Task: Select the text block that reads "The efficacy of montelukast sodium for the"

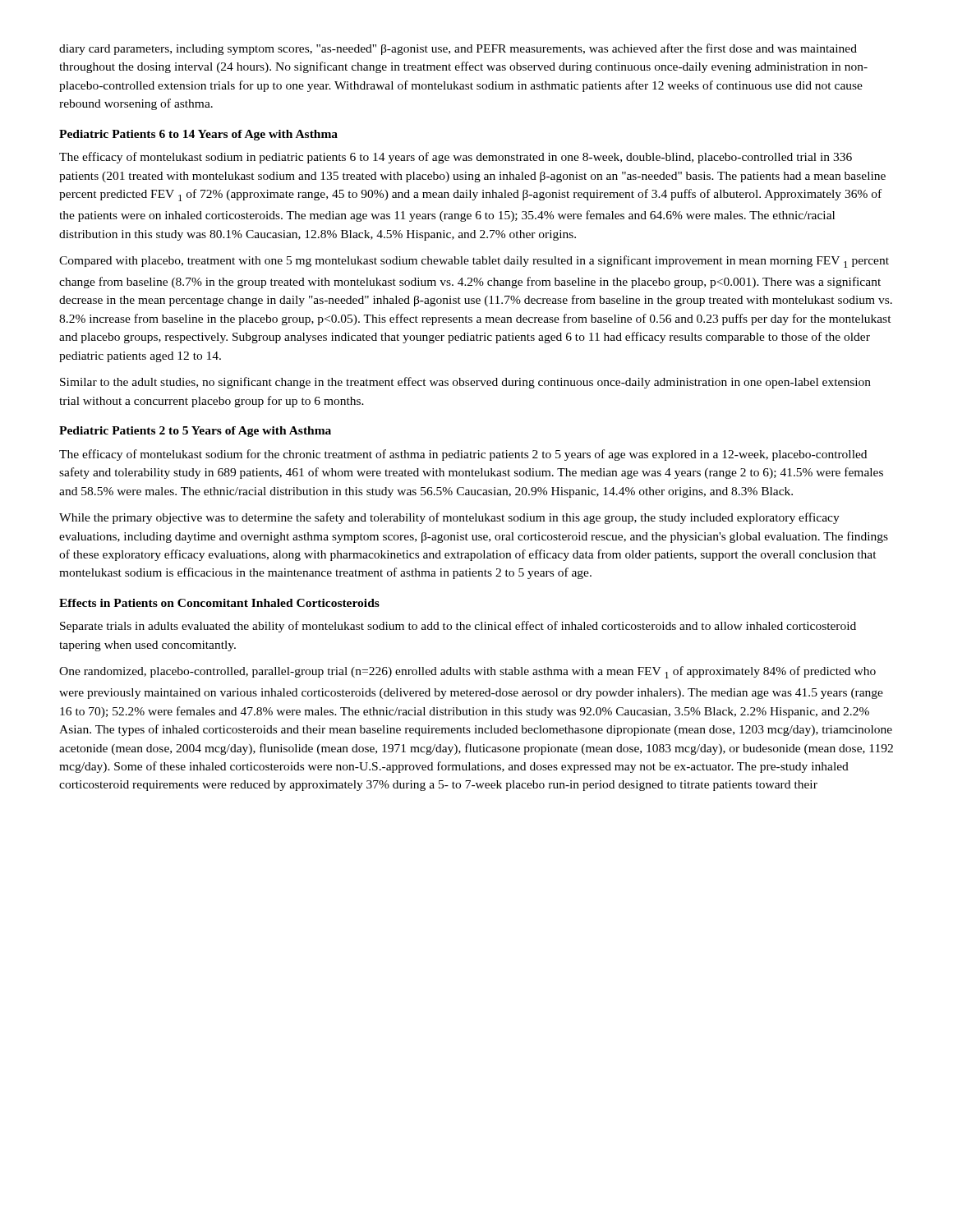Action: coord(476,473)
